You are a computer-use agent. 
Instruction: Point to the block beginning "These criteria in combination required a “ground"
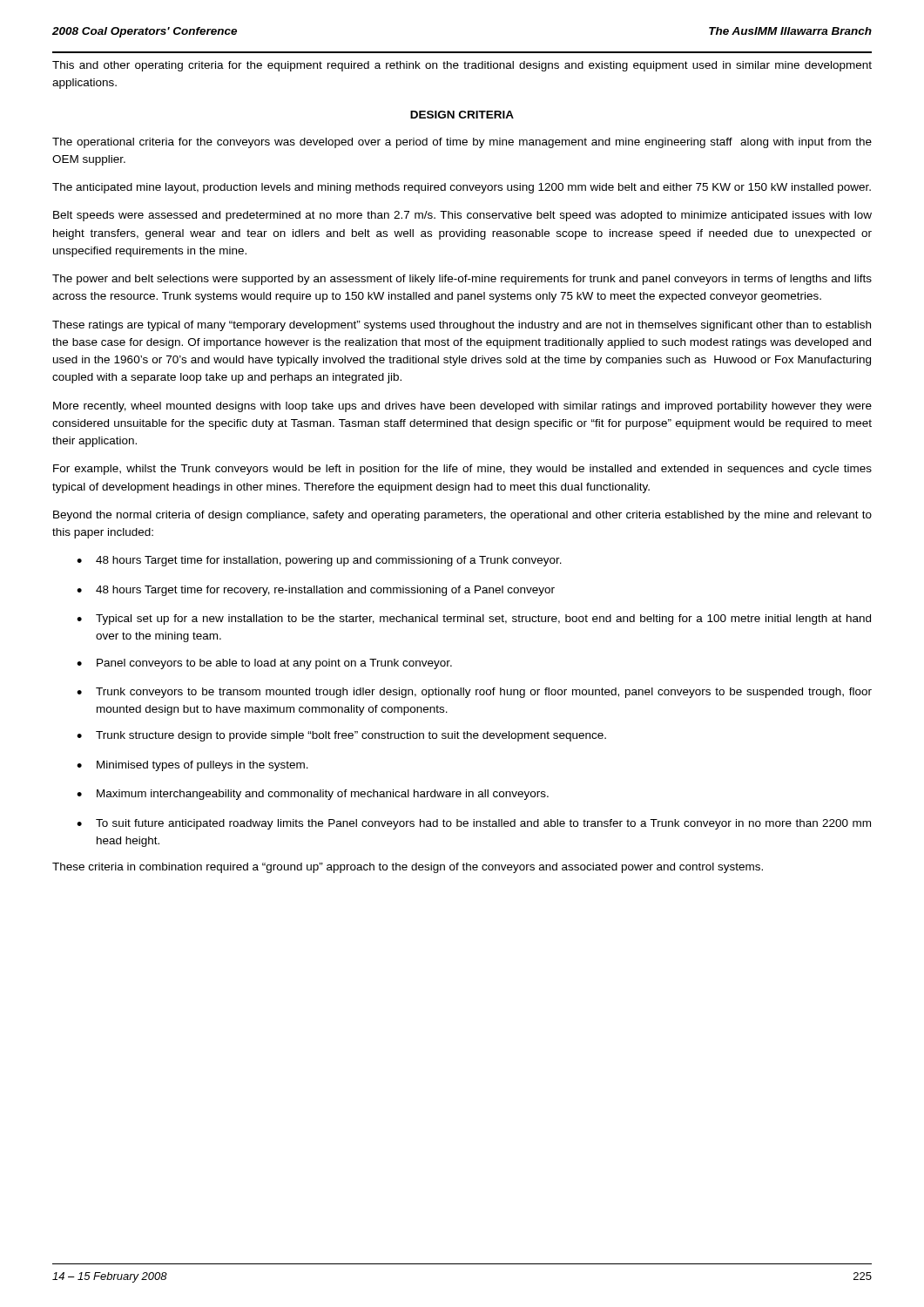pos(408,867)
